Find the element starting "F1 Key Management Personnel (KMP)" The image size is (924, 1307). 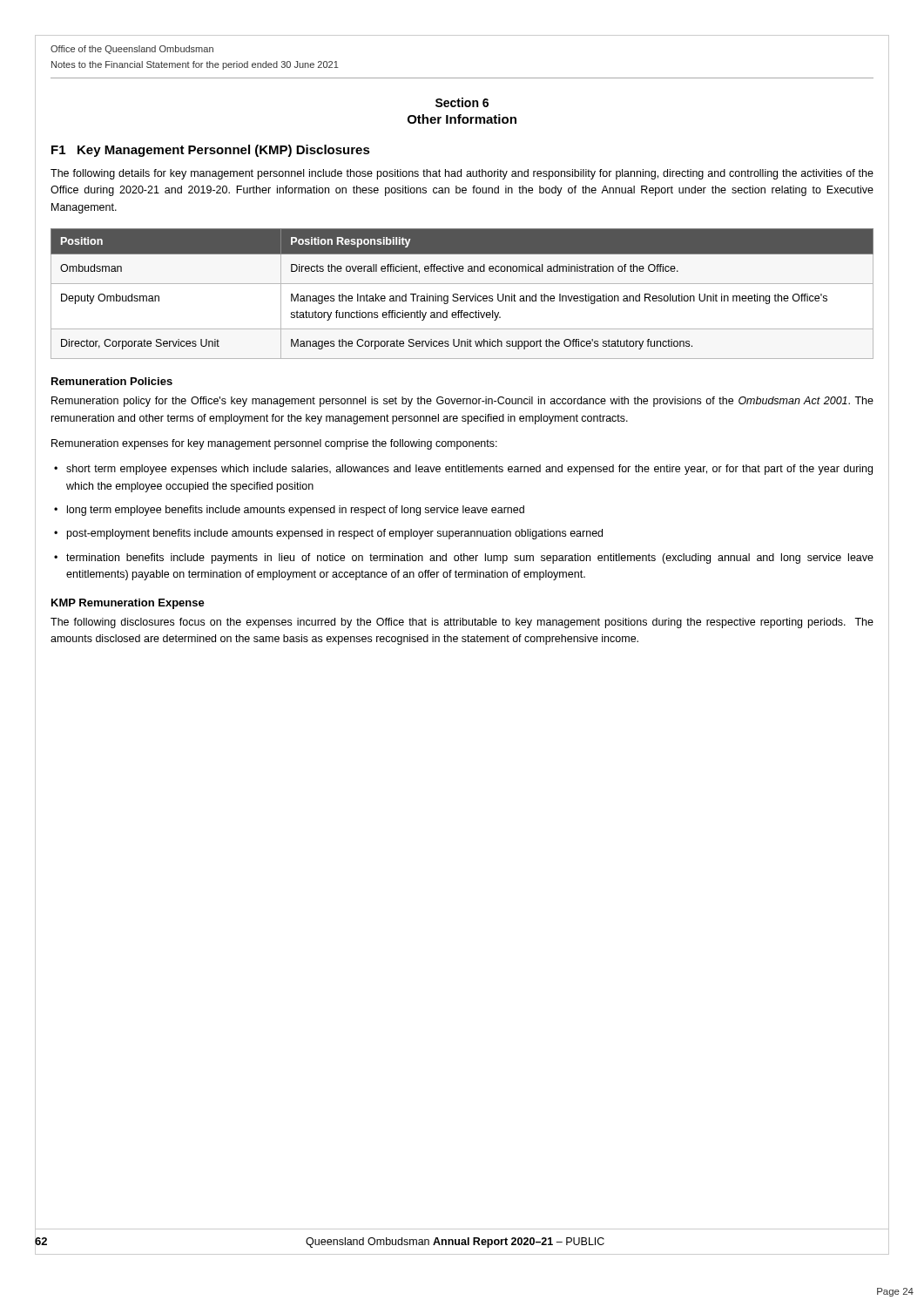tap(210, 149)
